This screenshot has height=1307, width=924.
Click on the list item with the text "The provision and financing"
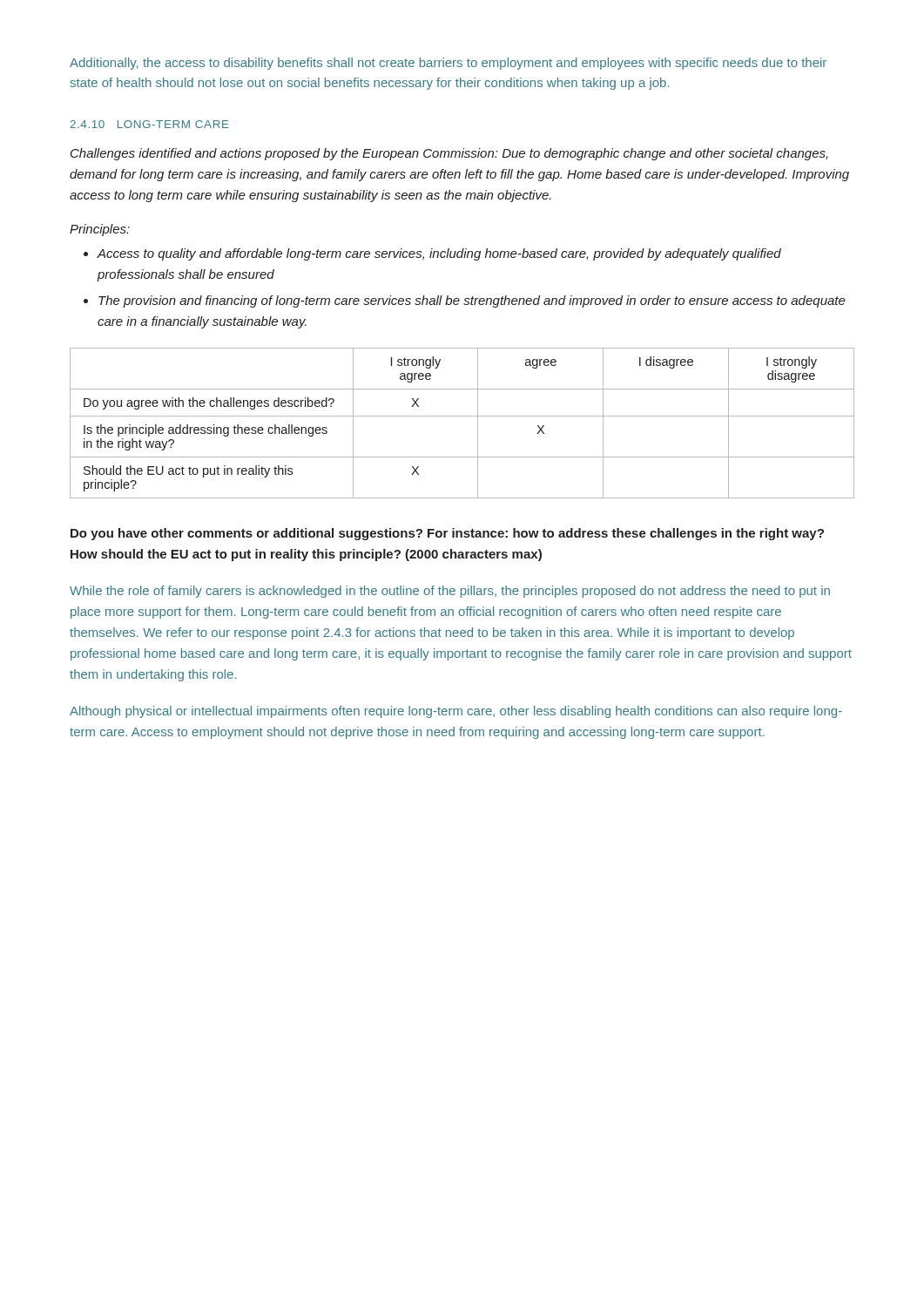(472, 310)
